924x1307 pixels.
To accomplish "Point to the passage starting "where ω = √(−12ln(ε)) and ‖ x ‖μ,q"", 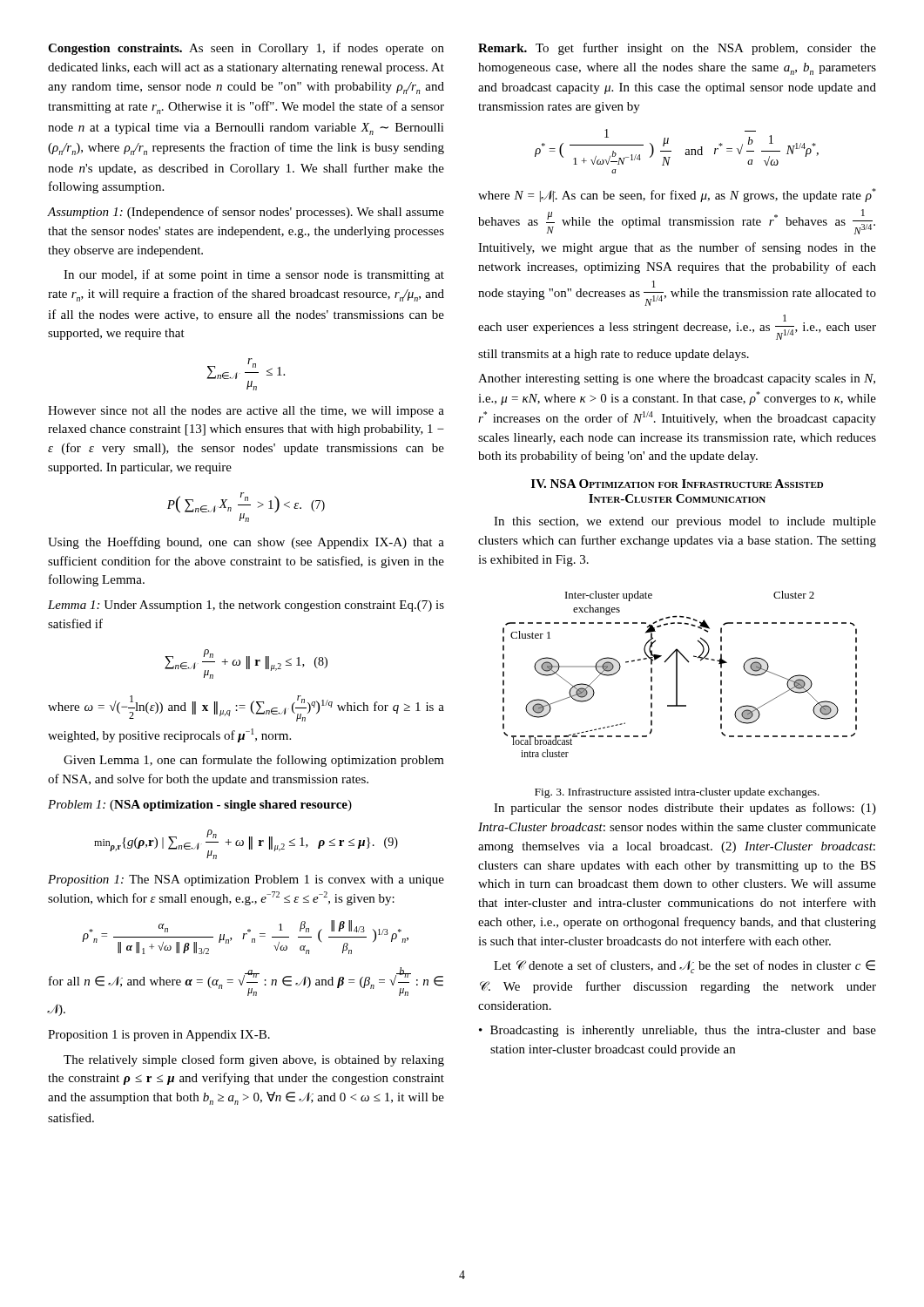I will (x=246, y=718).
